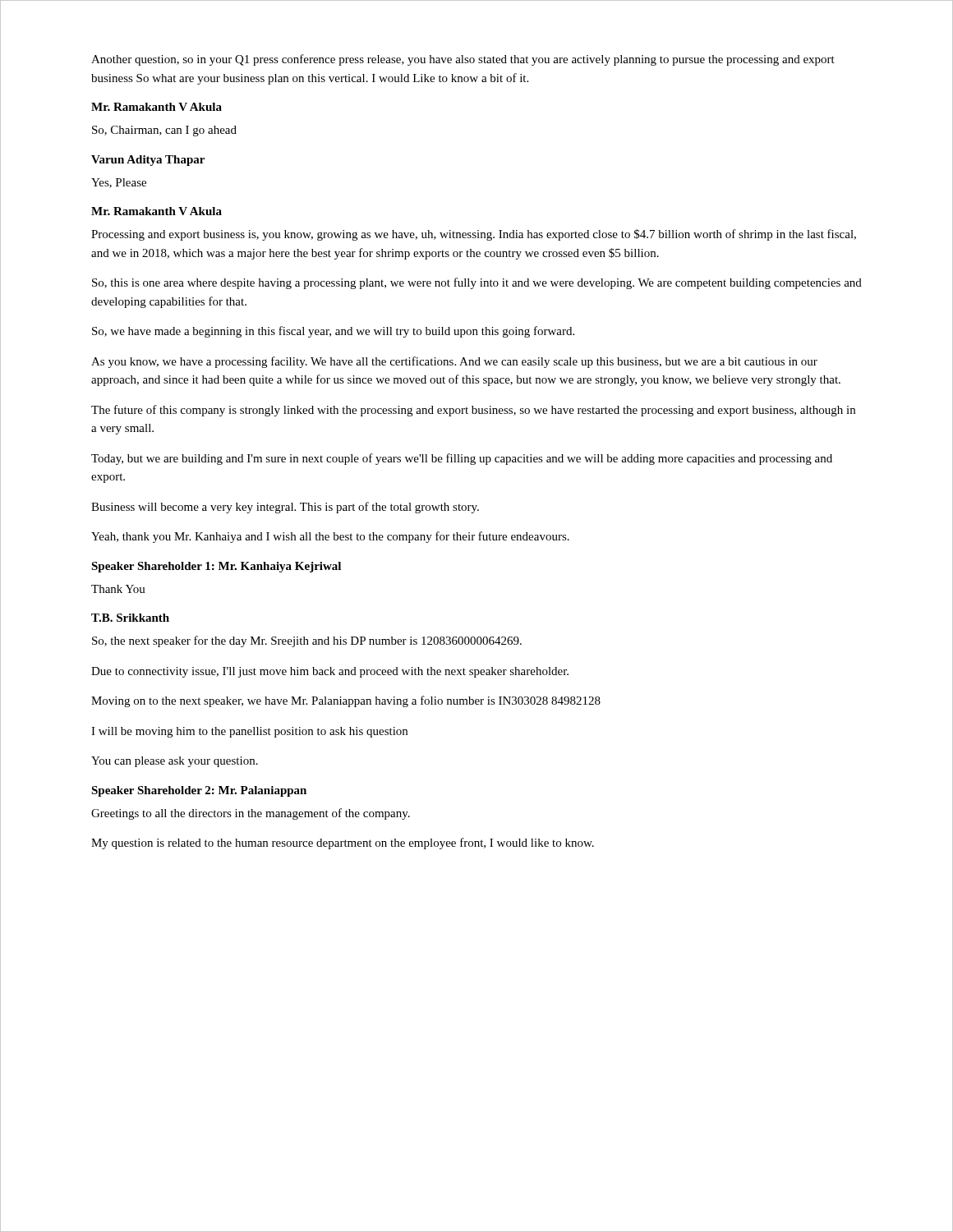Navigate to the region starting "T.B. Srikkanth"
The image size is (953, 1232).
pos(130,618)
